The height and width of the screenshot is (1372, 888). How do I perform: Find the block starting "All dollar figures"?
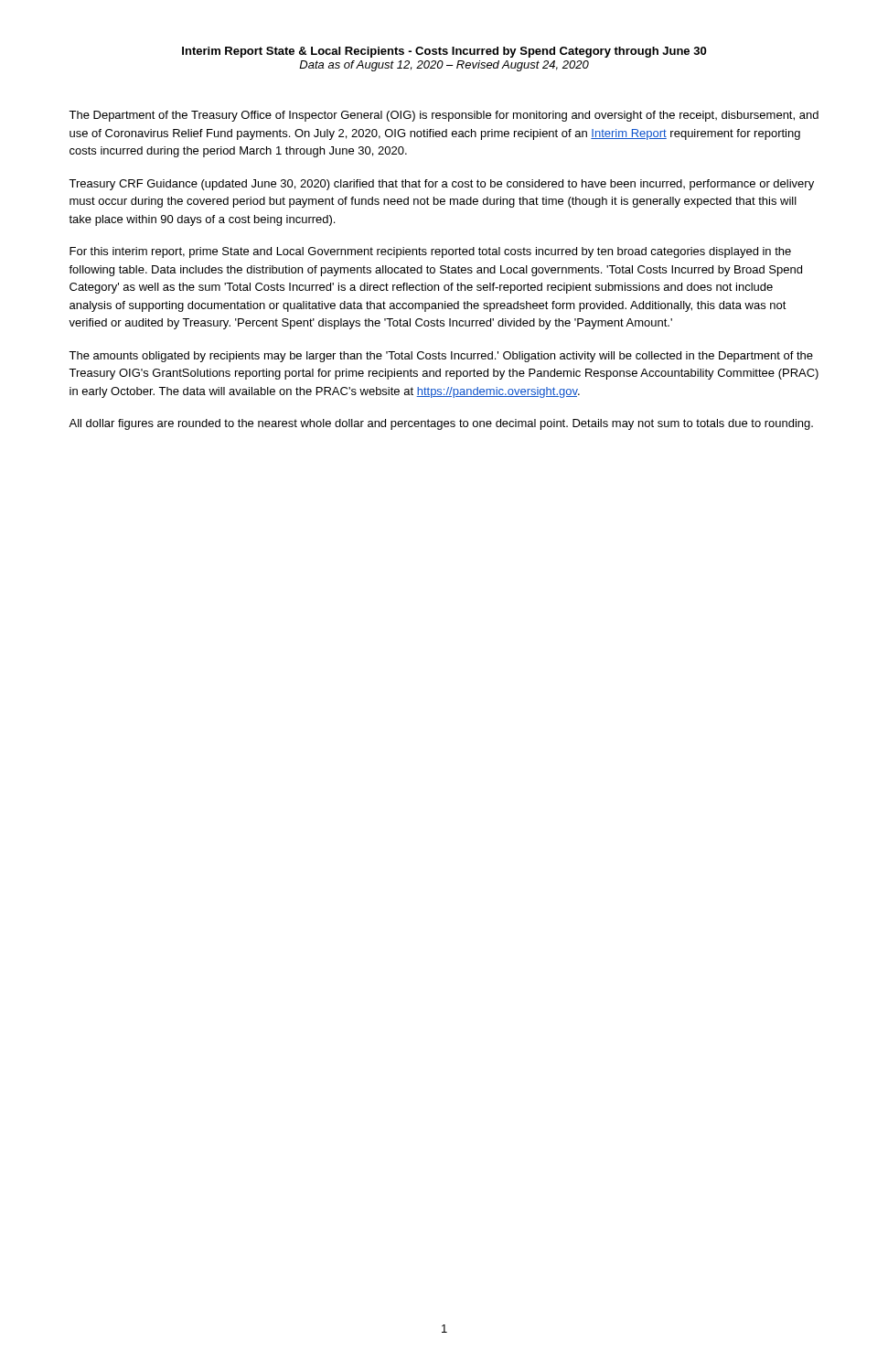441,423
